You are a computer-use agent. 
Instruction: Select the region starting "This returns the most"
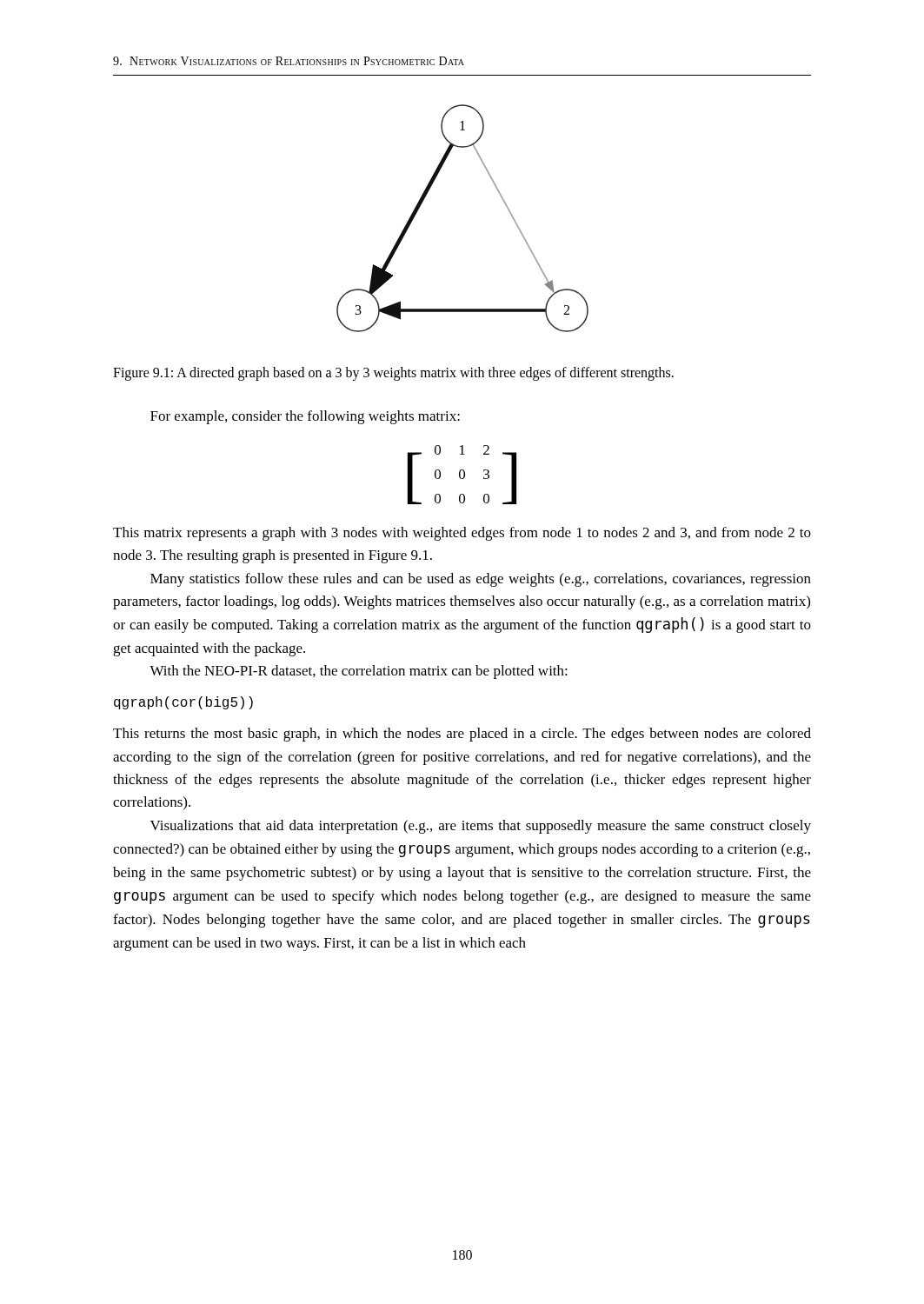(x=462, y=768)
